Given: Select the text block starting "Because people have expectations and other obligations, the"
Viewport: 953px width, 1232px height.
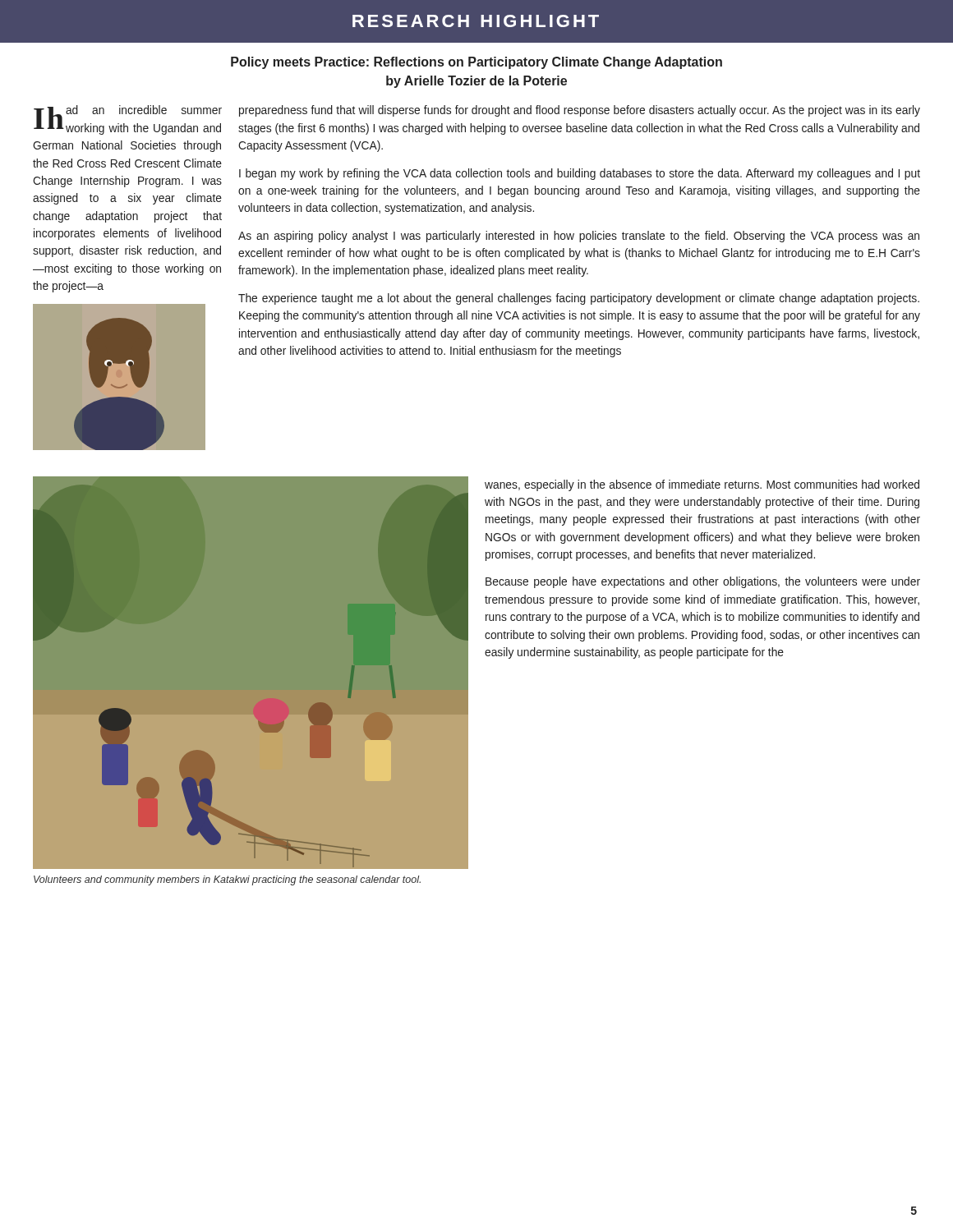Looking at the screenshot, I should coord(702,617).
